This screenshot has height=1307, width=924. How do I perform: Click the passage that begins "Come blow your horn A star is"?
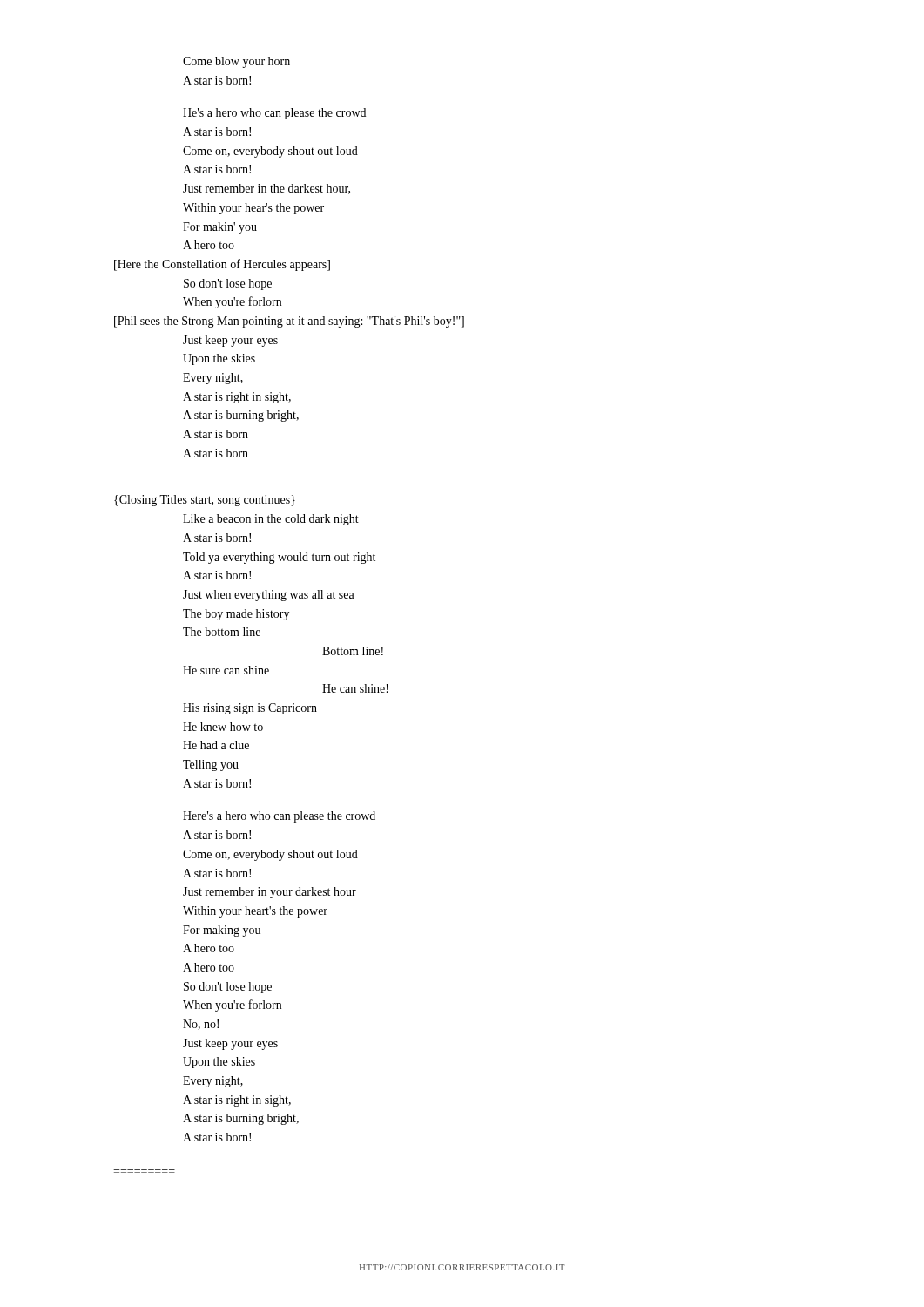[x=236, y=62]
